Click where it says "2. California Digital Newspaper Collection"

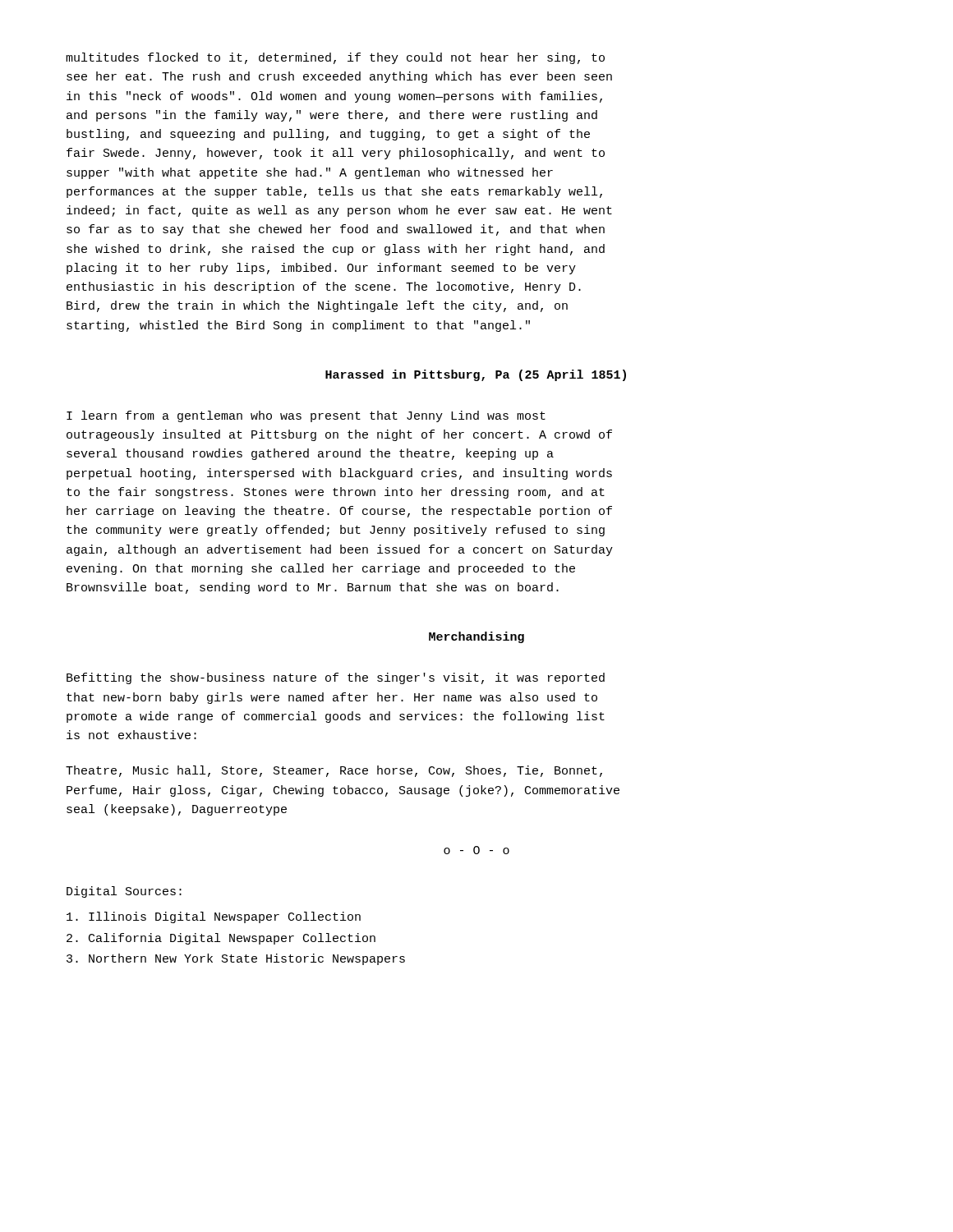coord(221,939)
